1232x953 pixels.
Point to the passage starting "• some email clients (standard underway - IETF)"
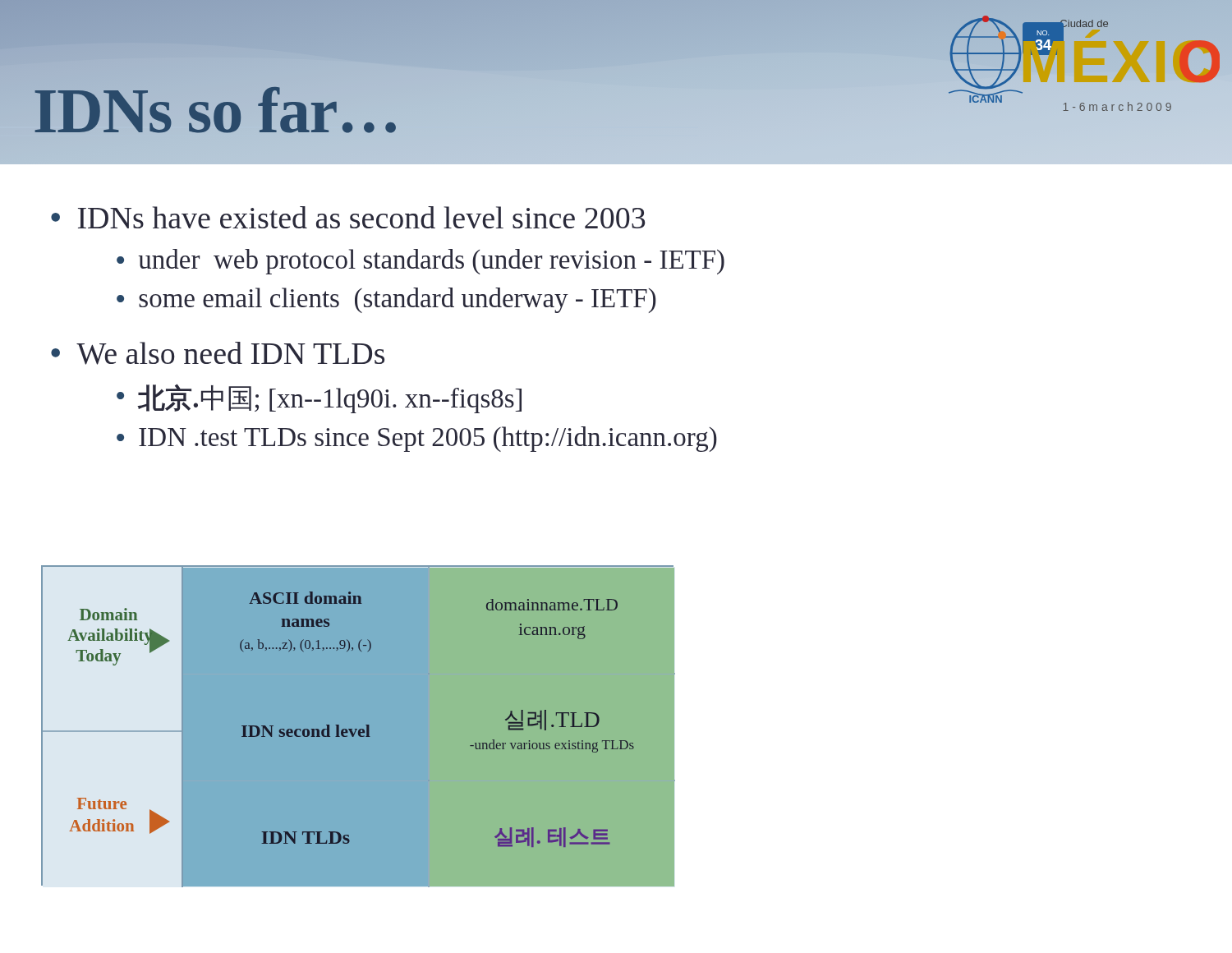386,300
